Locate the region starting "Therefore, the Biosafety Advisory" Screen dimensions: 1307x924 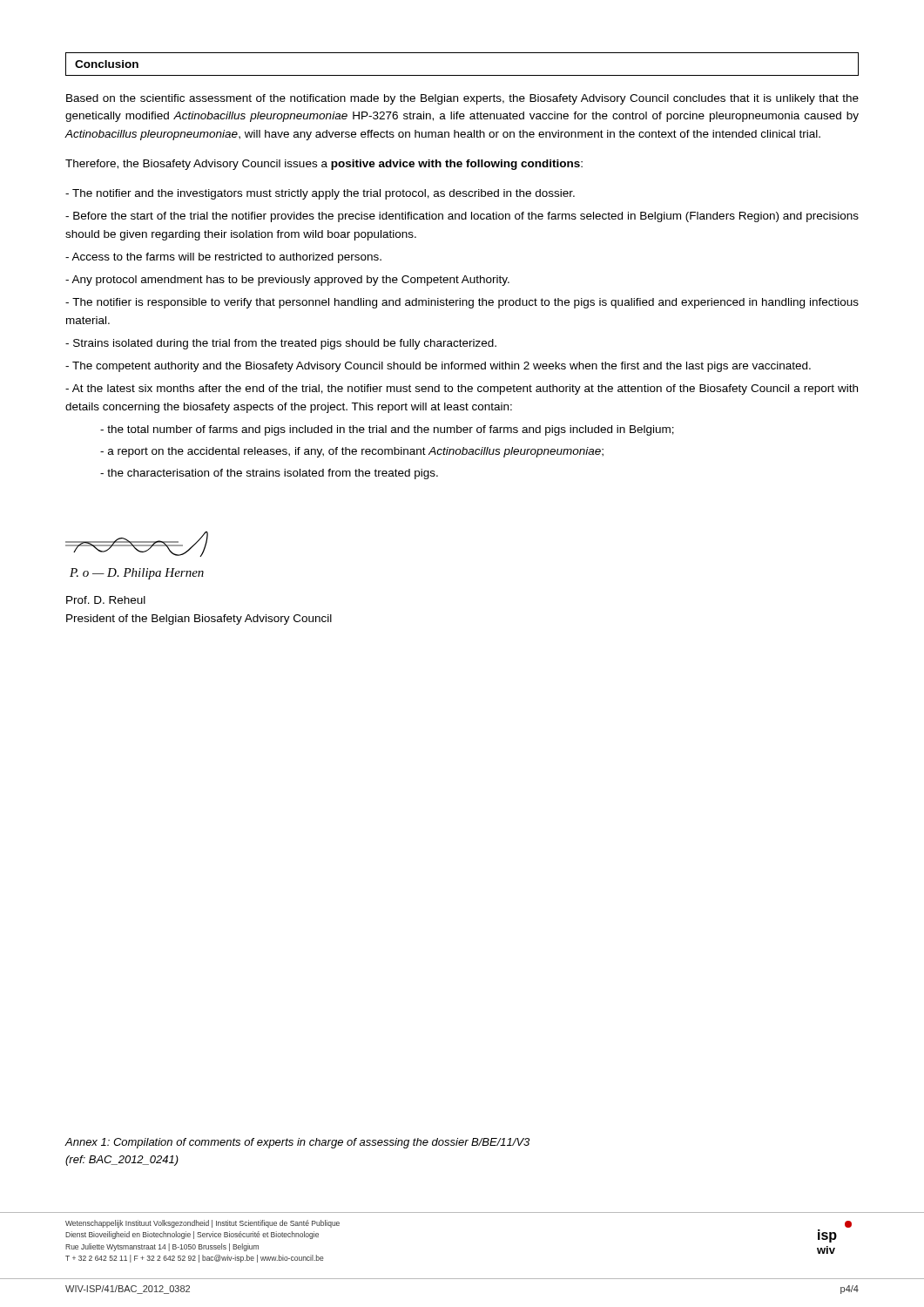[324, 163]
